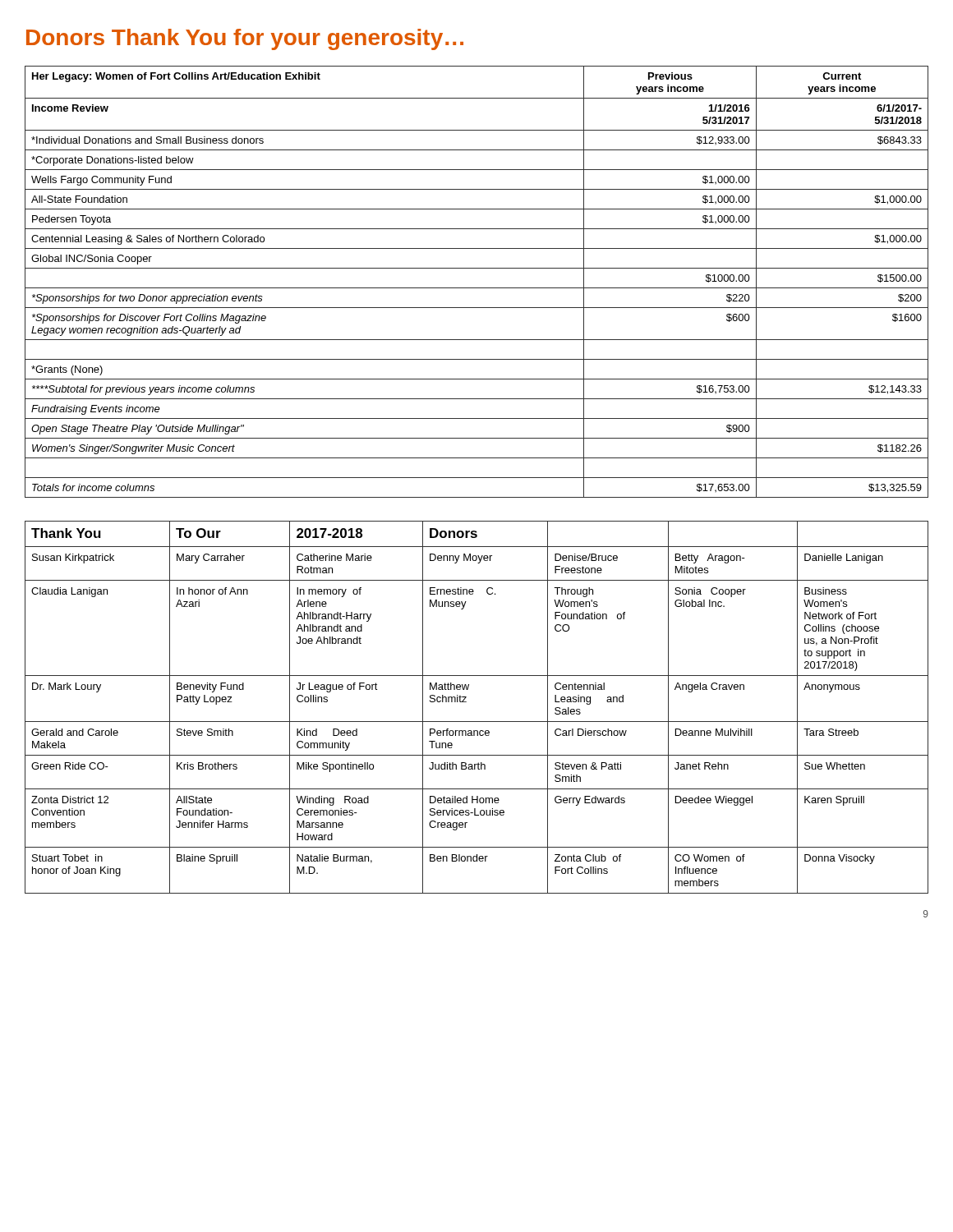Find the table that mentions "Gerry Edwards"
Screen dimensions: 1232x953
tap(476, 707)
